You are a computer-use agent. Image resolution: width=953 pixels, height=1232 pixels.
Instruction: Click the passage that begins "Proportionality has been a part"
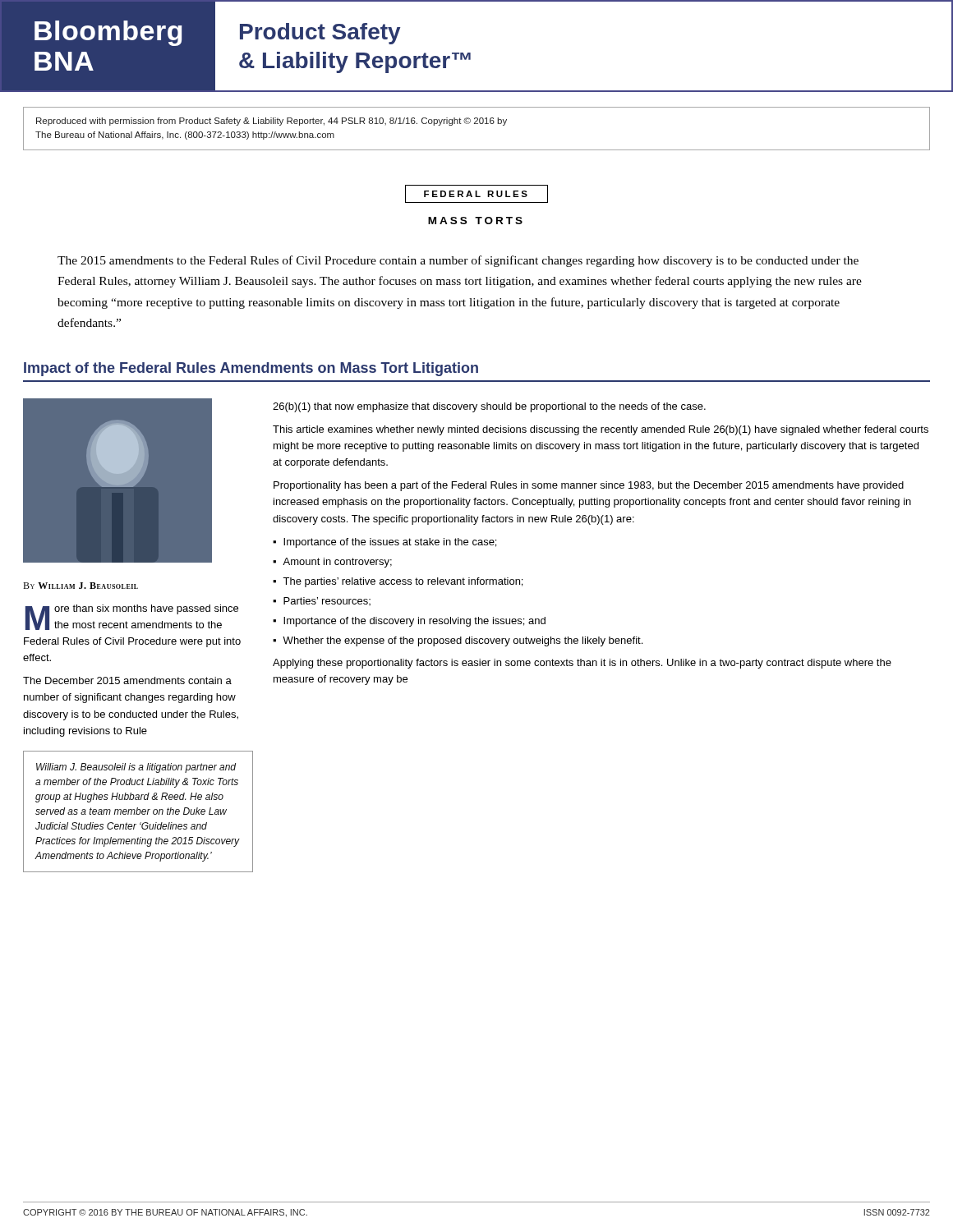pyautogui.click(x=592, y=502)
